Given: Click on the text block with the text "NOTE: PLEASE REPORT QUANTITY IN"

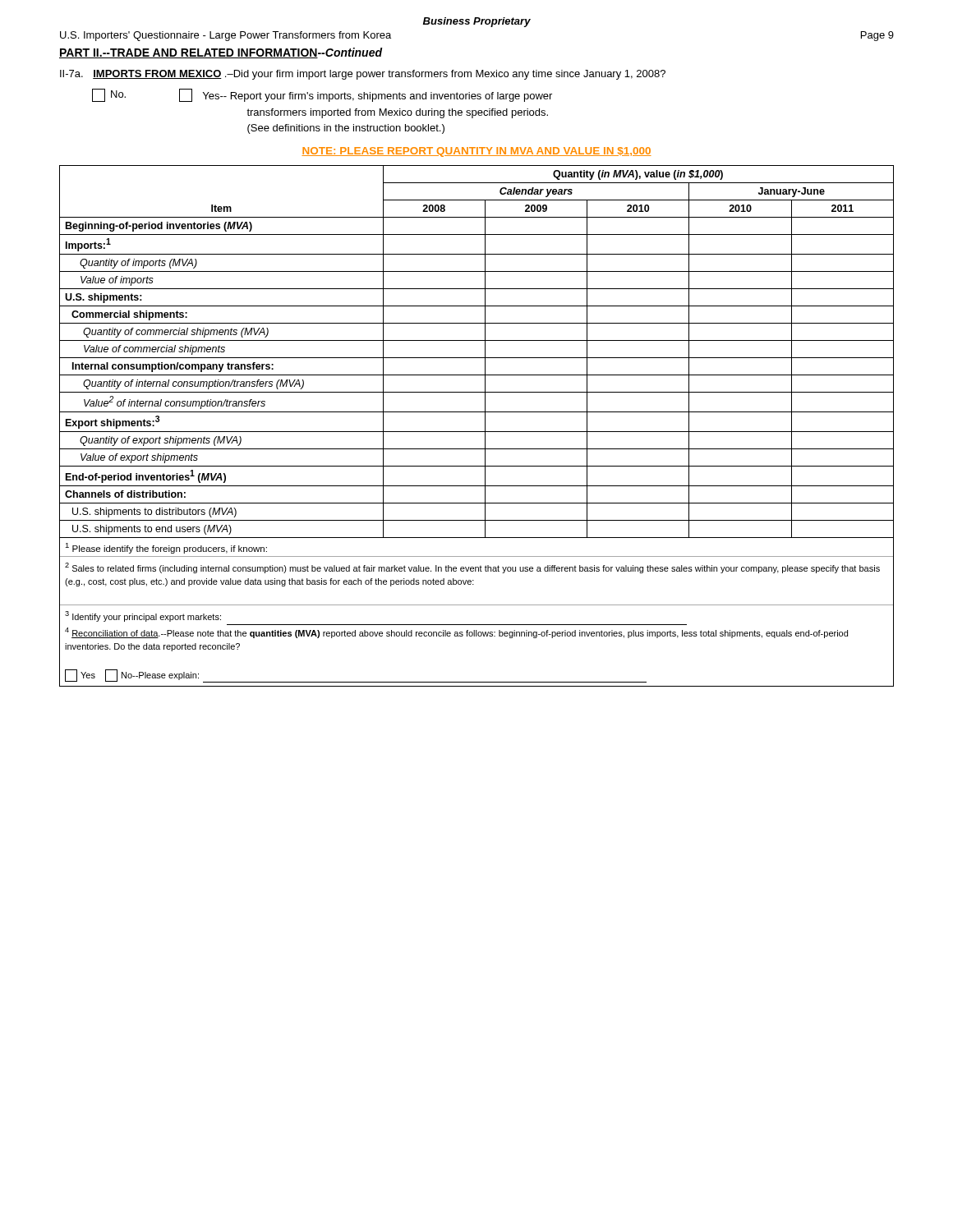Looking at the screenshot, I should tap(476, 150).
